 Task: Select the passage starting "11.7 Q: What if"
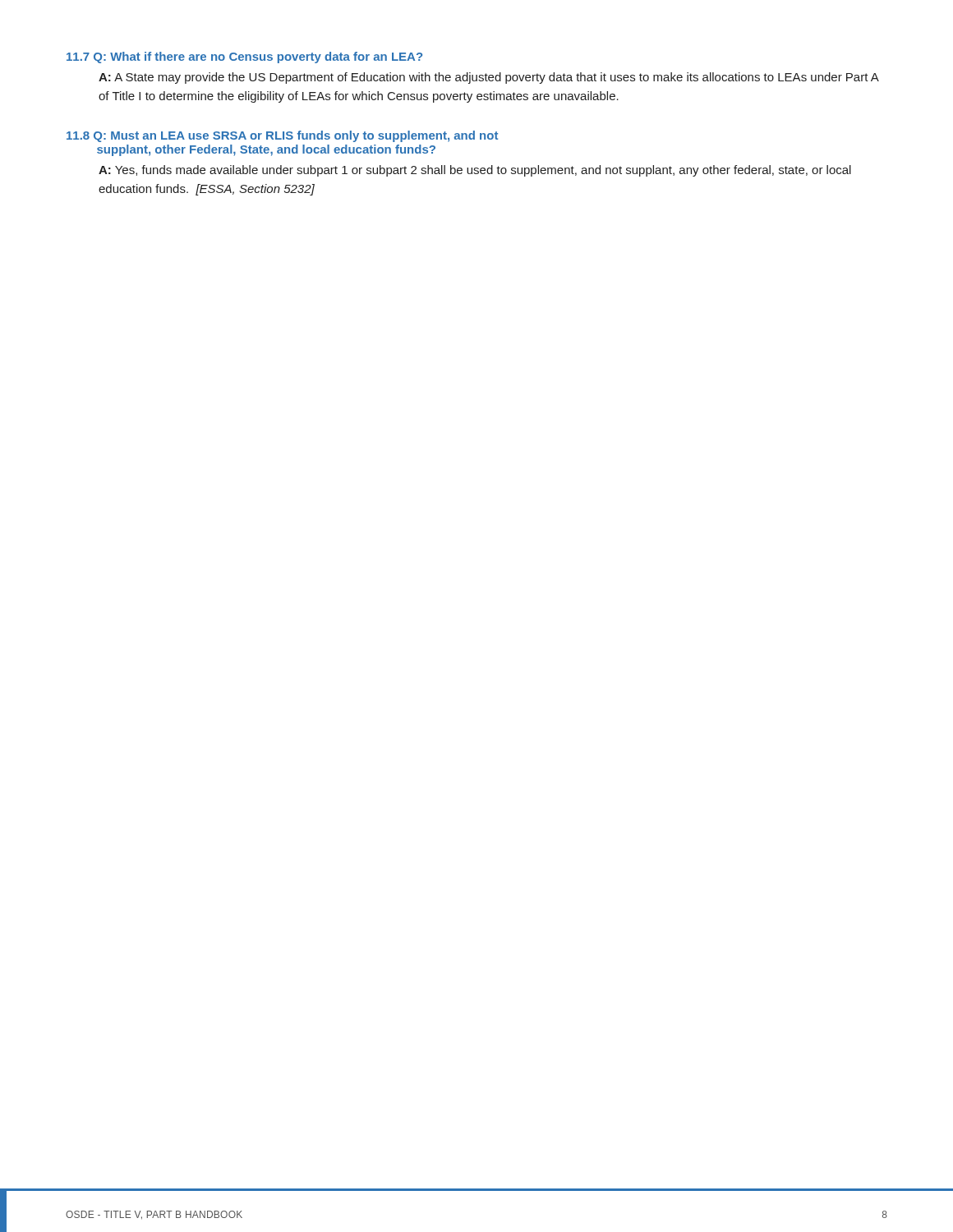(244, 56)
